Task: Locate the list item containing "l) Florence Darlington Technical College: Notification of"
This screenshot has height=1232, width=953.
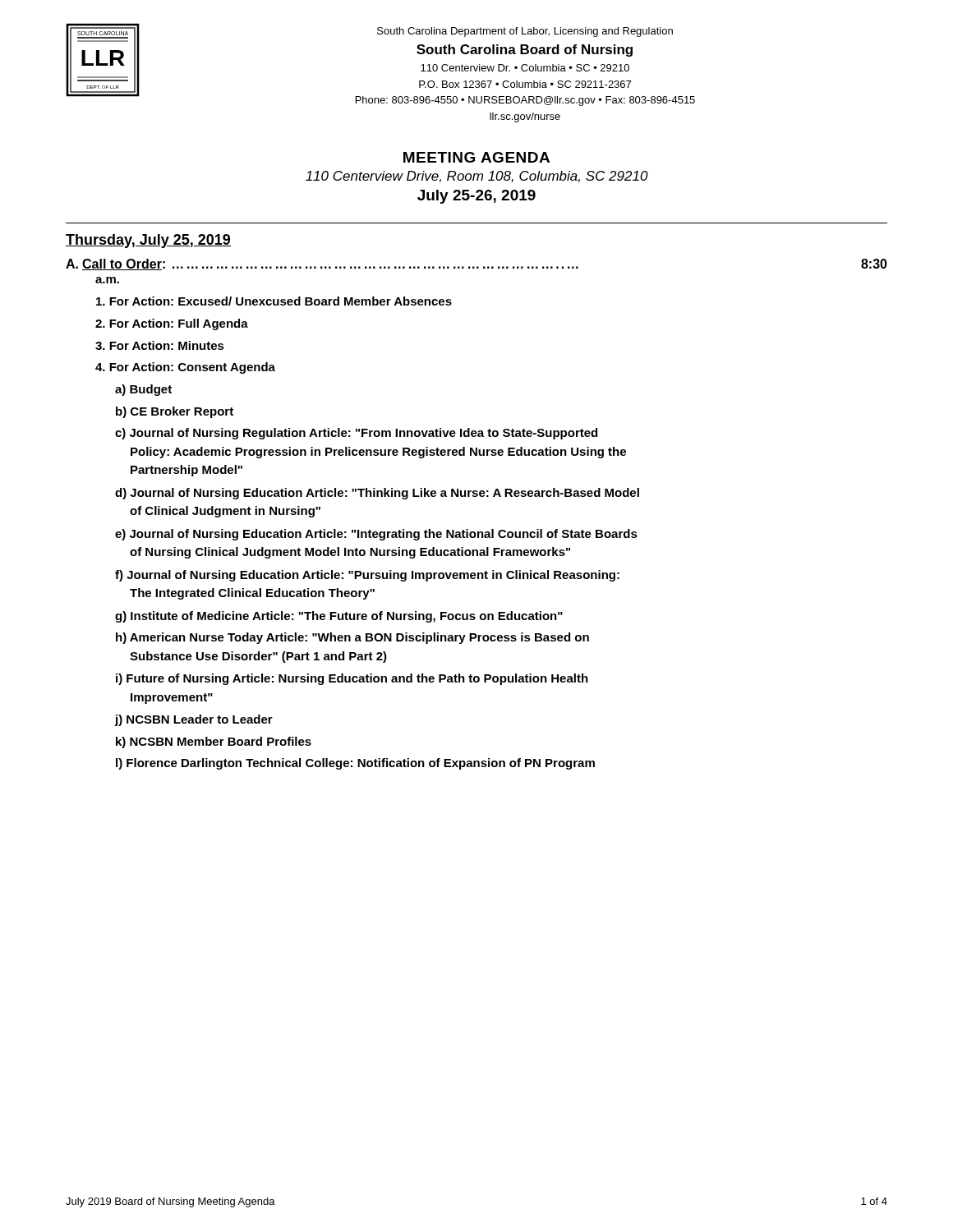Action: pos(355,763)
